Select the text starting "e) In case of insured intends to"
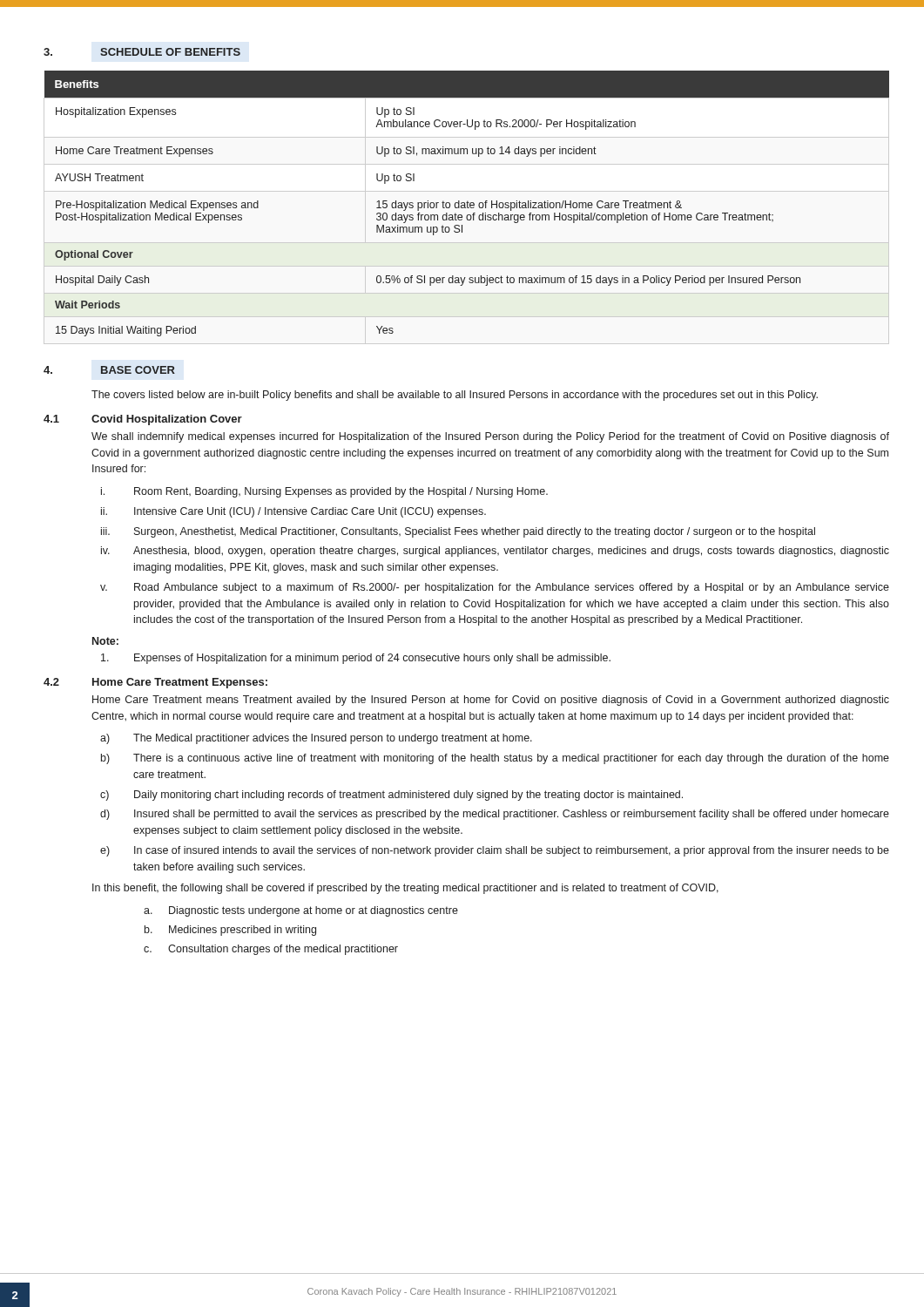The height and width of the screenshot is (1307, 924). 495,859
